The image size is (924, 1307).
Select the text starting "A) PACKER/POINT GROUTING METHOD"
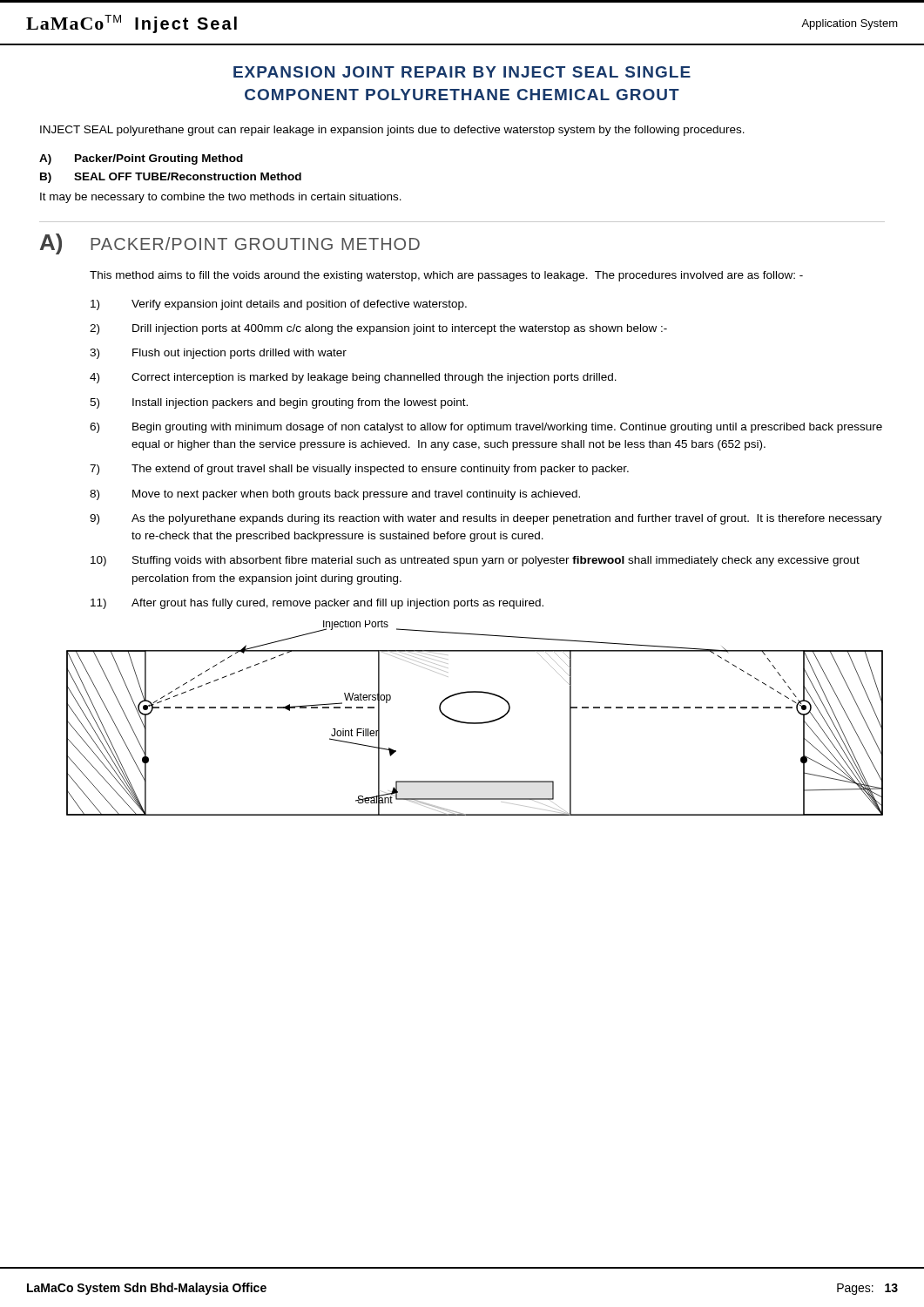[x=230, y=243]
